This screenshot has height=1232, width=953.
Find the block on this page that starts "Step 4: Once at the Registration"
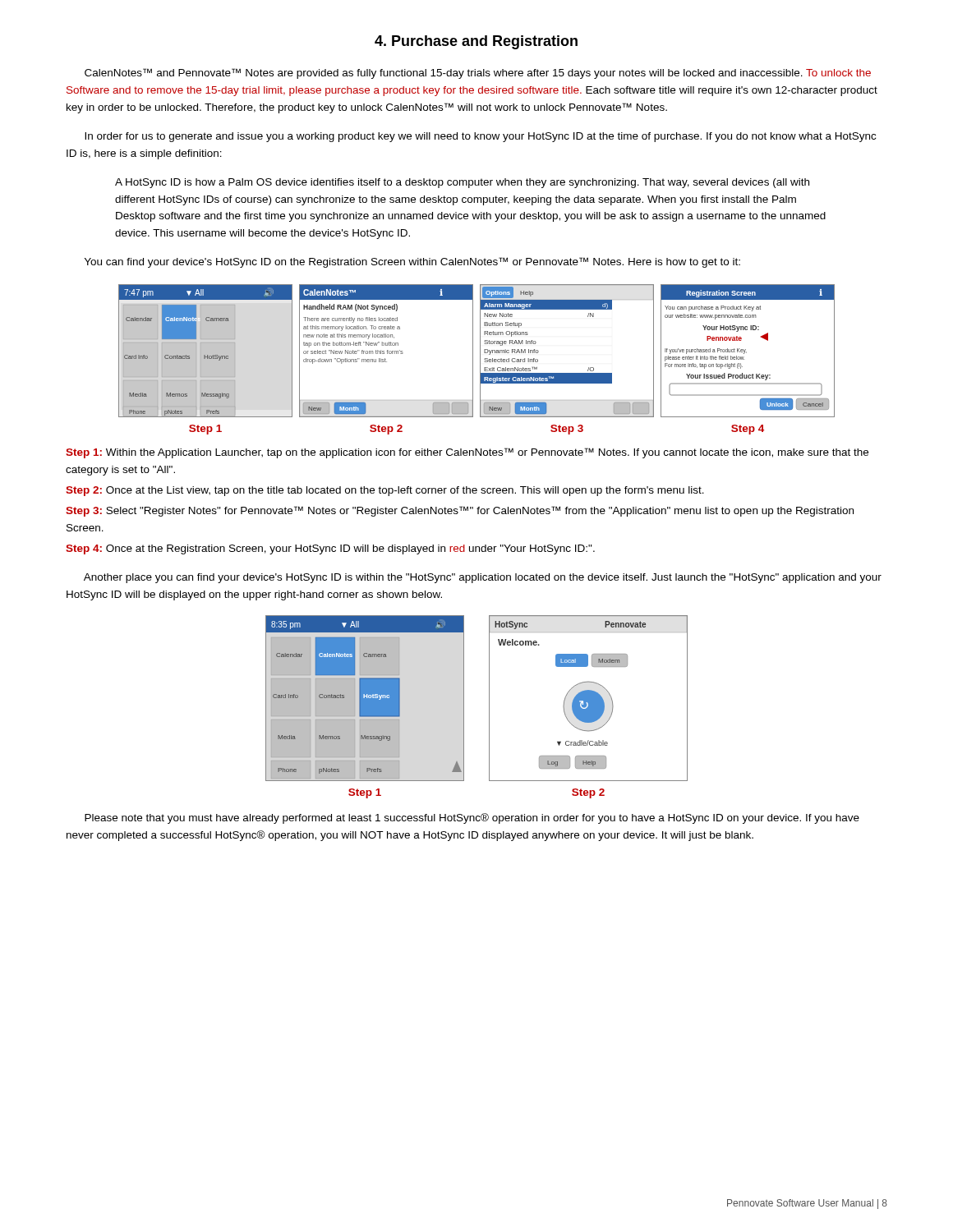point(331,548)
